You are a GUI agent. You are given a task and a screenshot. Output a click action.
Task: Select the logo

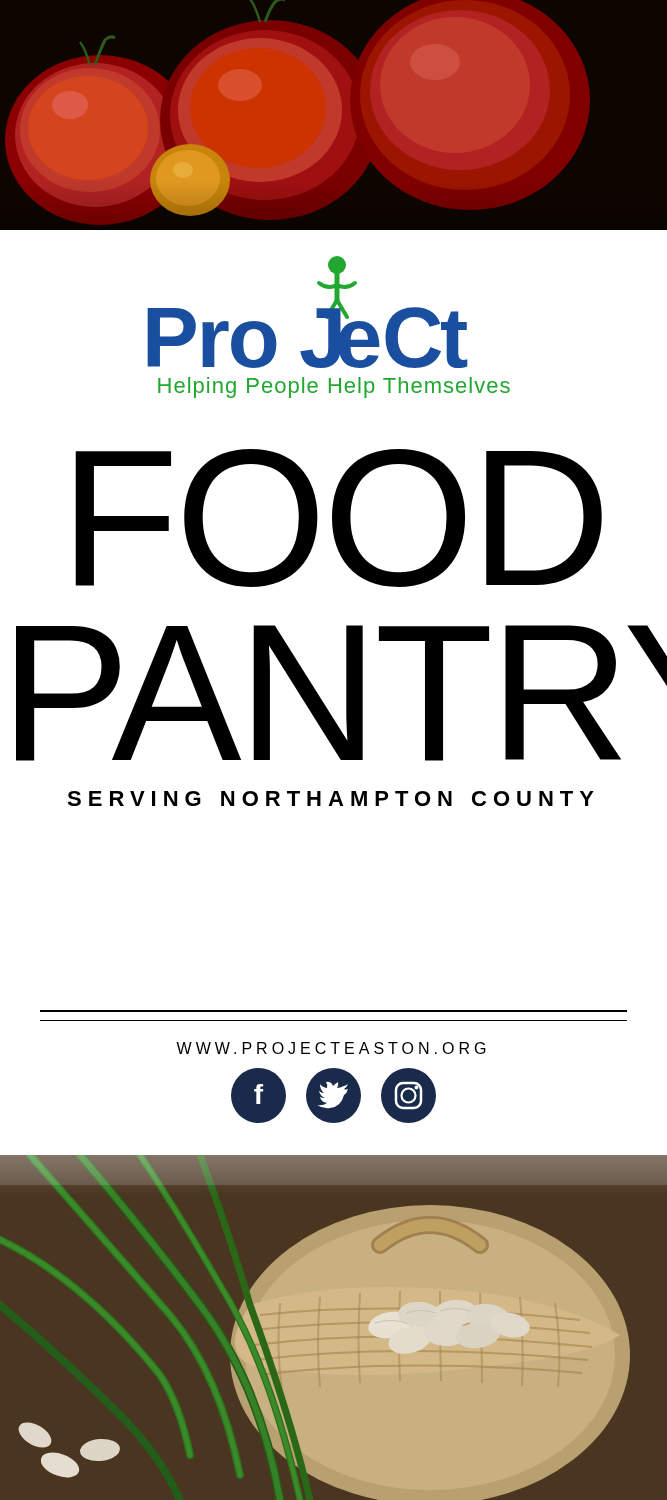[x=334, y=327]
